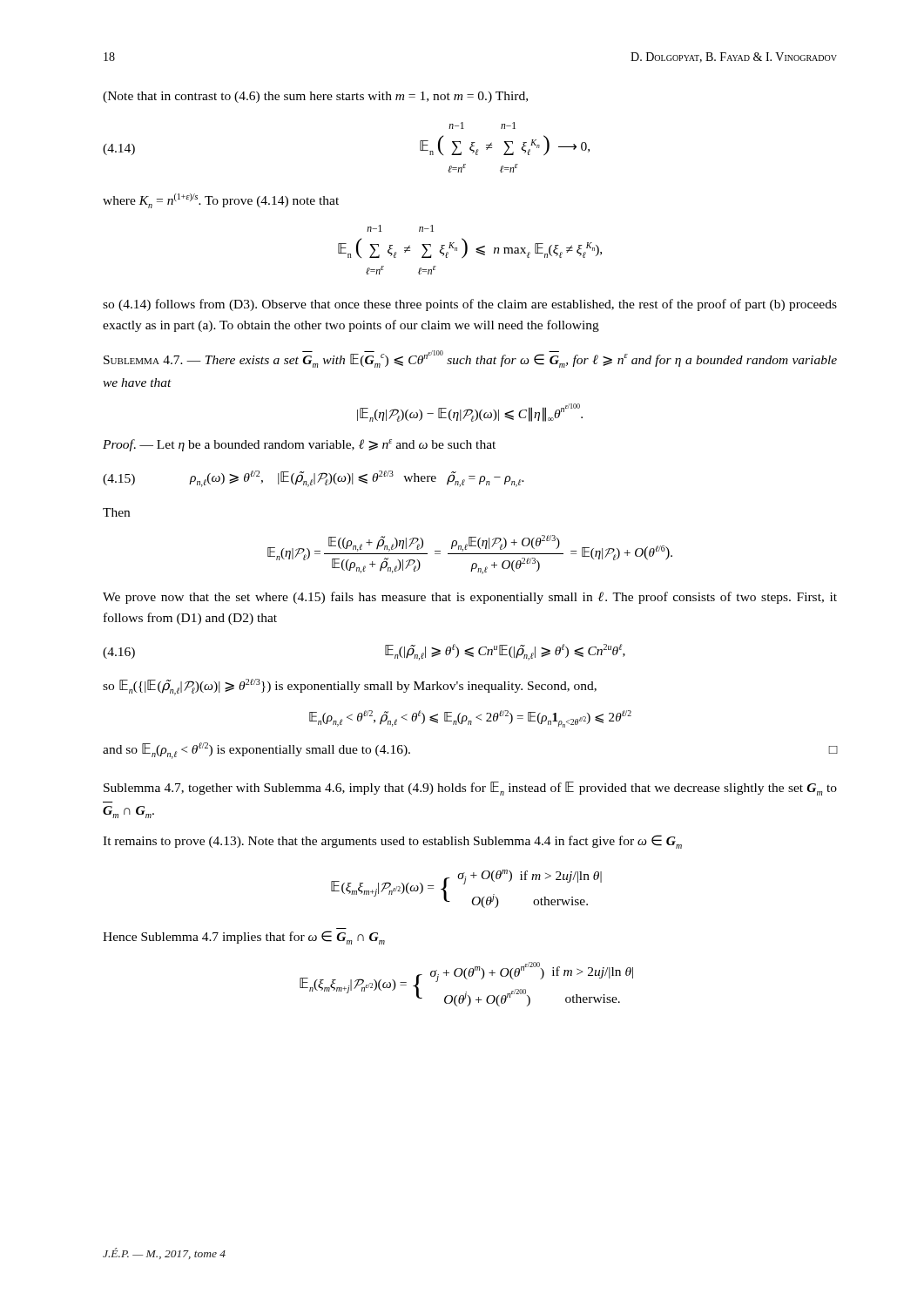The height and width of the screenshot is (1307, 924).
Task: Navigate to the region starting "We prove now"
Action: [470, 607]
